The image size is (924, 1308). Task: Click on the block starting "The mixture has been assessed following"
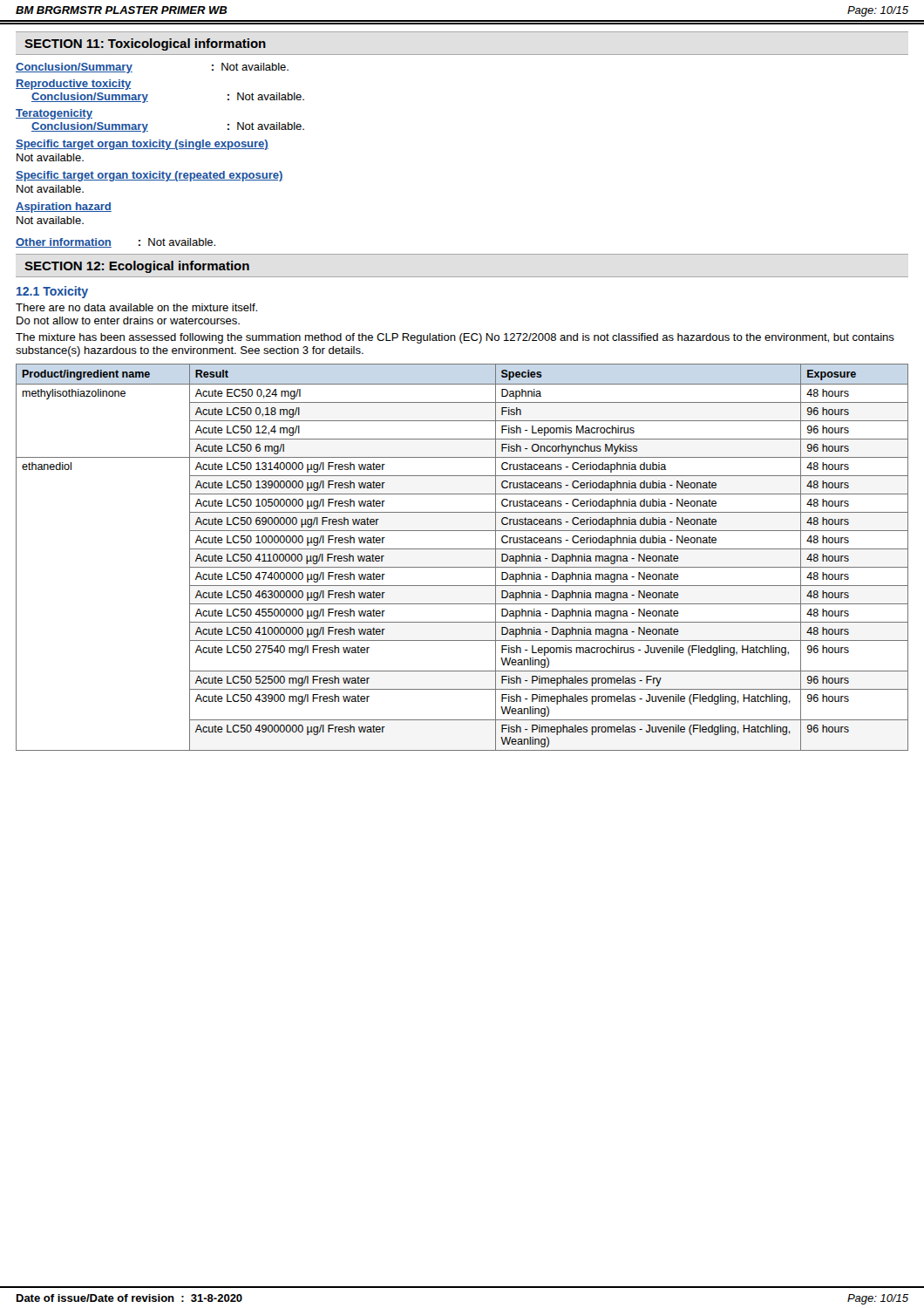tap(455, 344)
